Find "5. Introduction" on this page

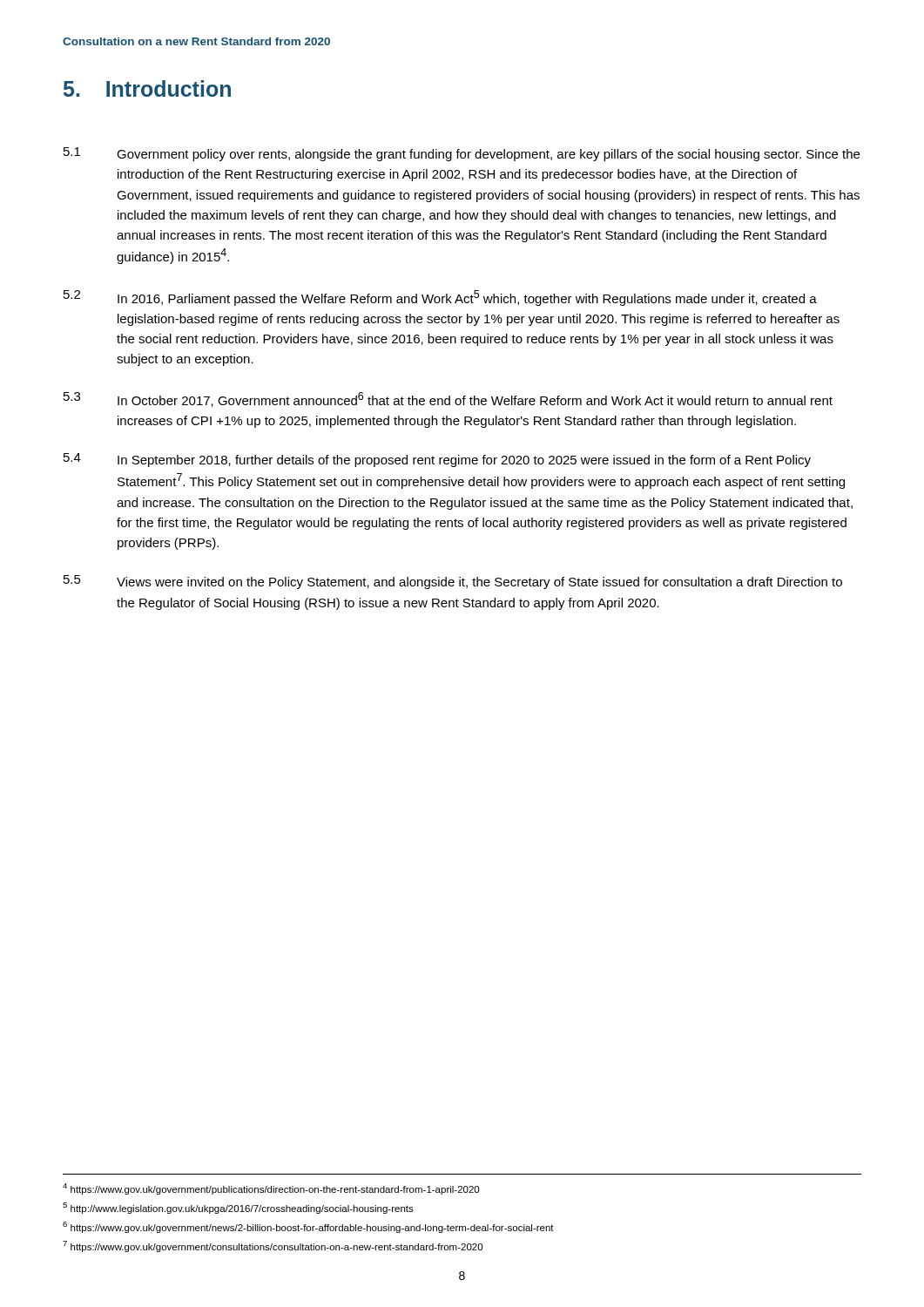(147, 88)
